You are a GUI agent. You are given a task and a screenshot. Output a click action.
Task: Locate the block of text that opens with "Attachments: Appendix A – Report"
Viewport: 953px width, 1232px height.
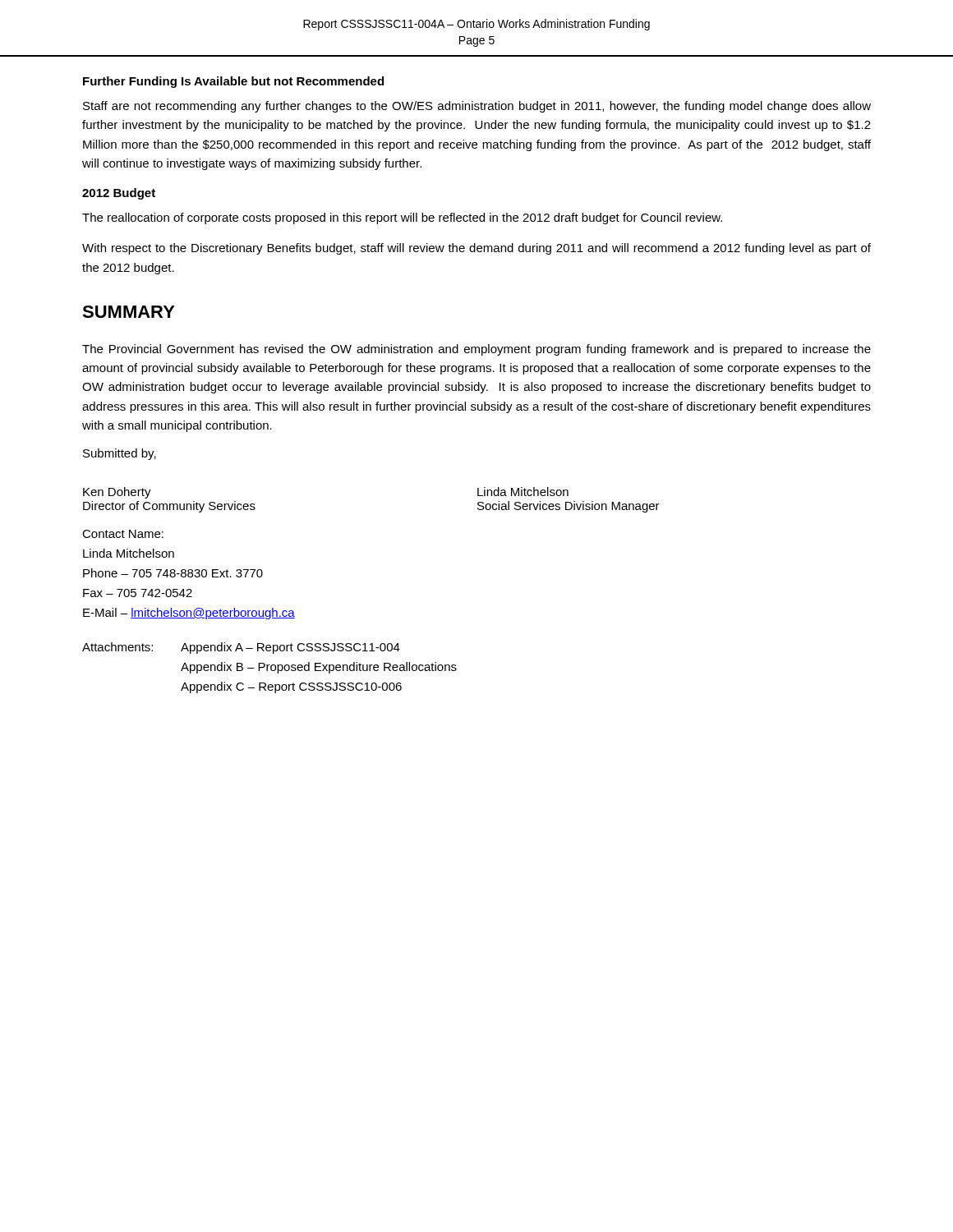[x=241, y=648]
